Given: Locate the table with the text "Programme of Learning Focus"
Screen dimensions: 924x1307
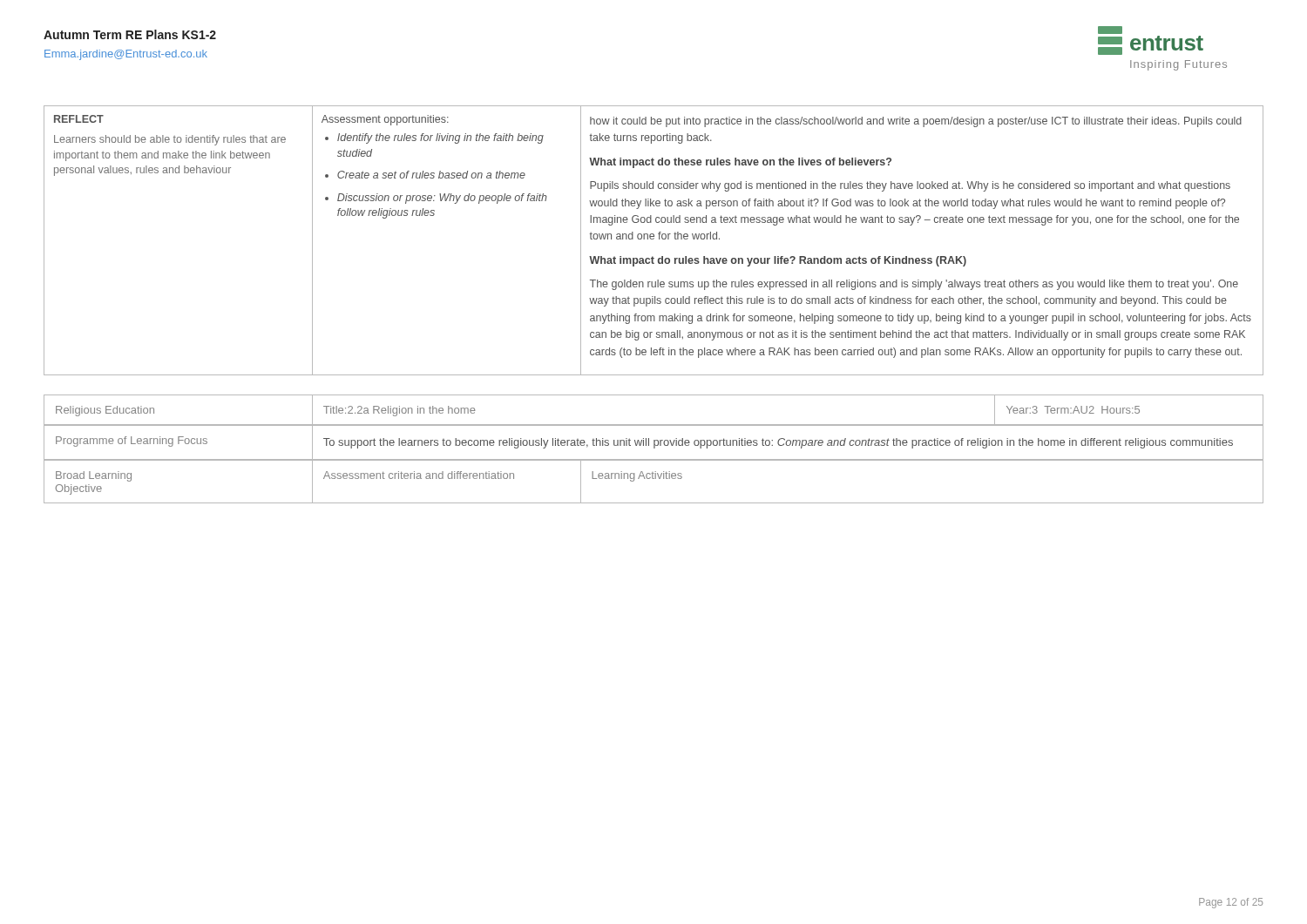Looking at the screenshot, I should (654, 442).
